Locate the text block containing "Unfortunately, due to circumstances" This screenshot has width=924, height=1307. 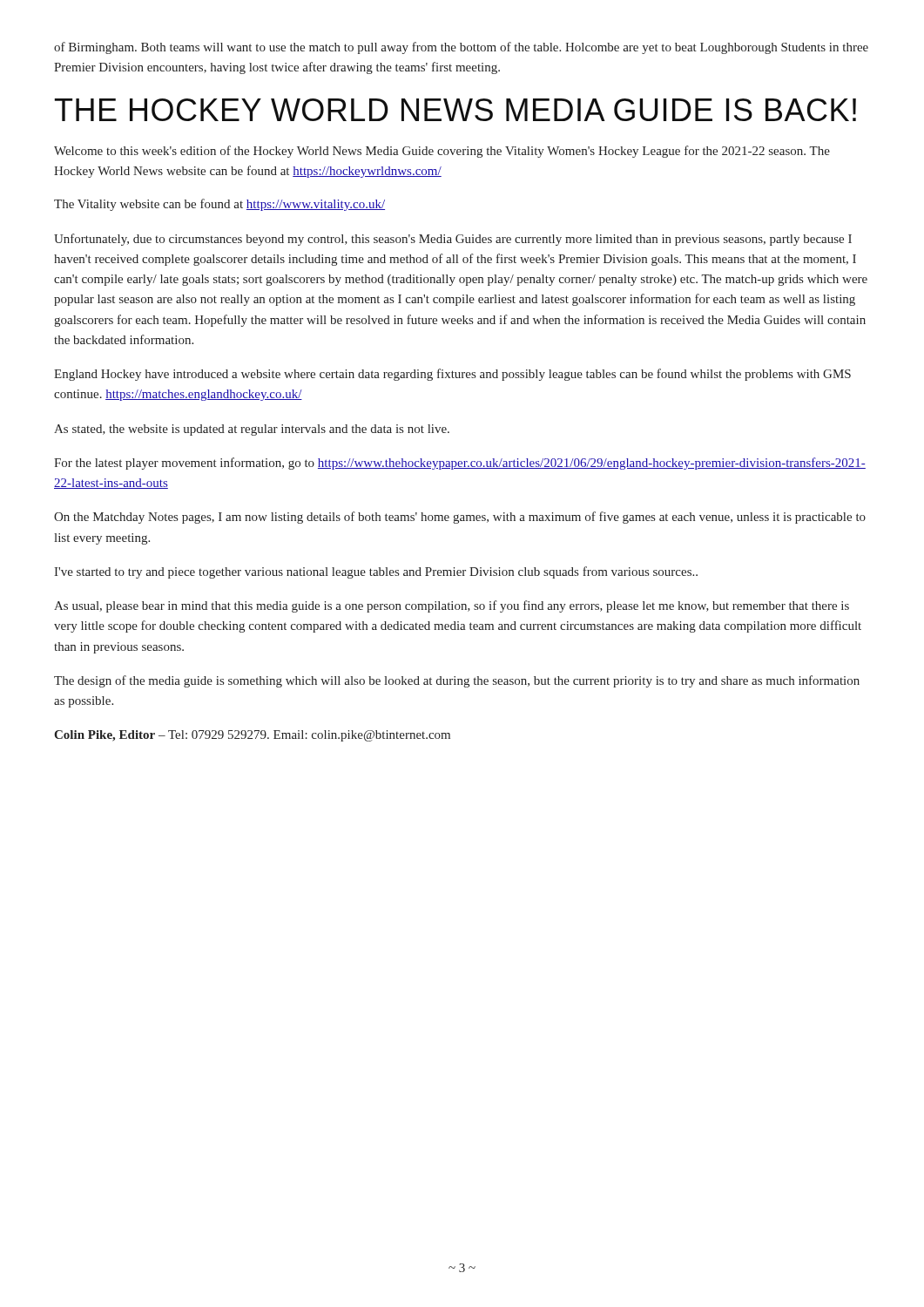click(x=462, y=290)
